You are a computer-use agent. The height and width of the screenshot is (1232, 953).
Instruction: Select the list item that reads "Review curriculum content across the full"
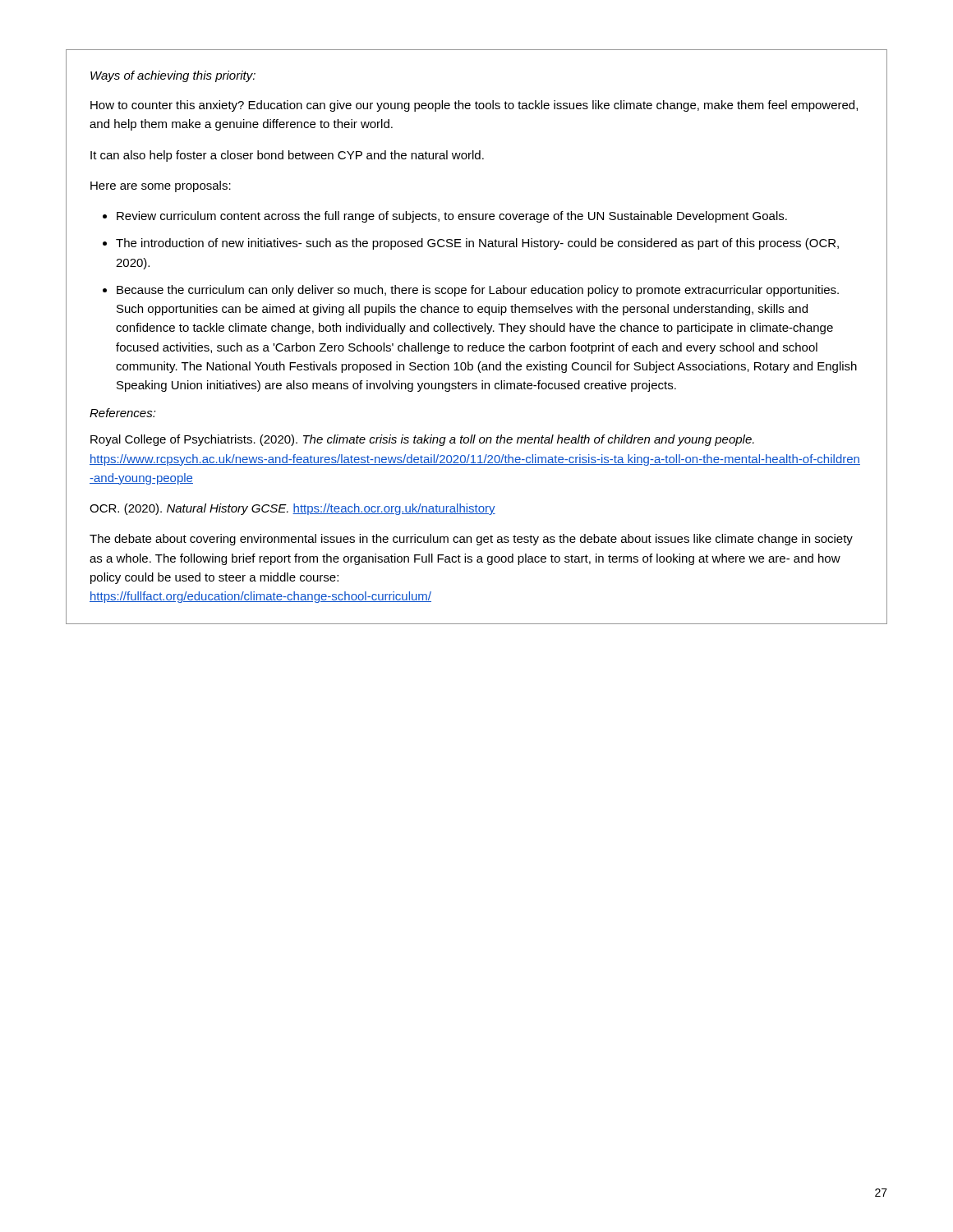(x=452, y=216)
